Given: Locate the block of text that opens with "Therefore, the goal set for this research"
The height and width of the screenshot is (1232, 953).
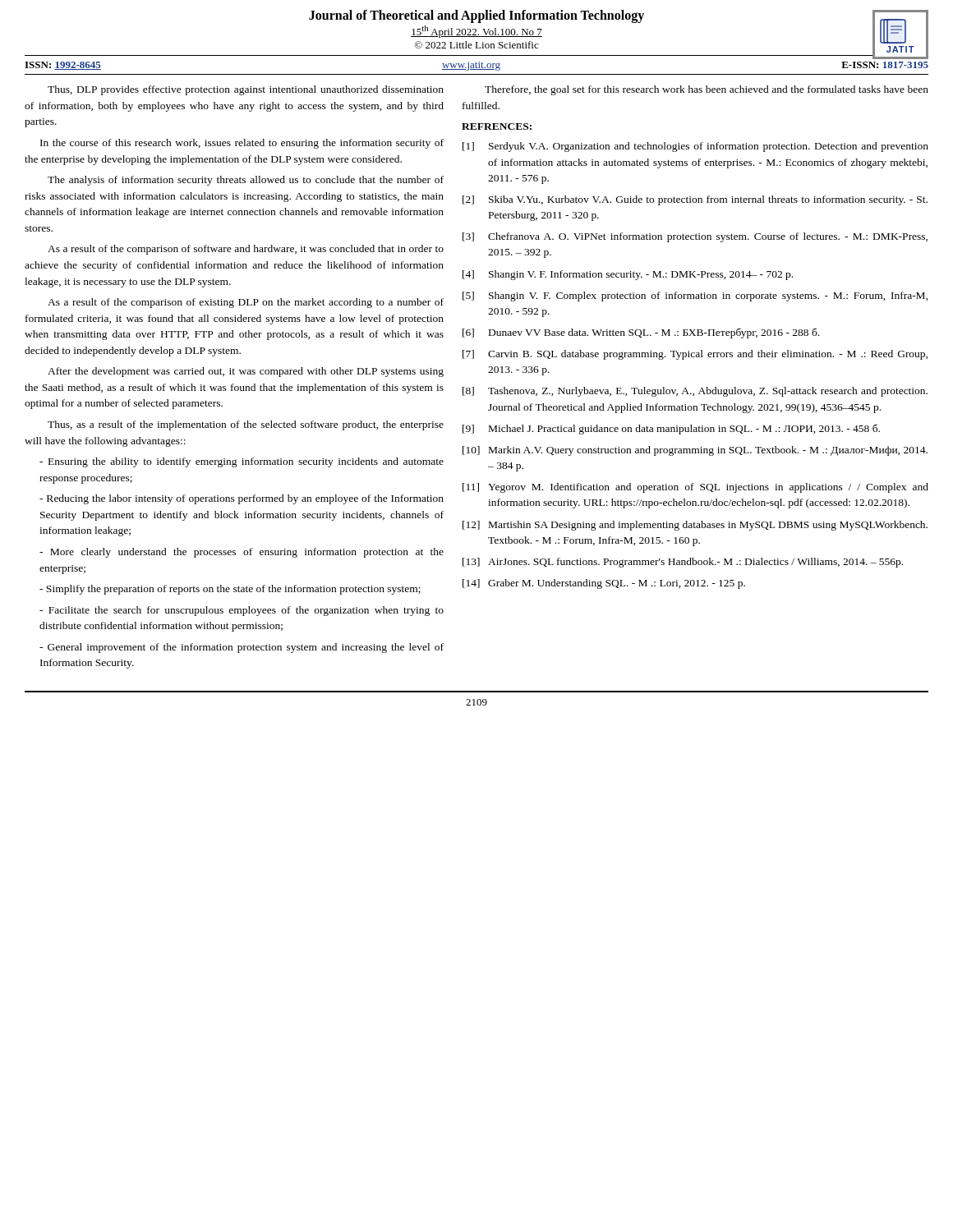Looking at the screenshot, I should [695, 98].
